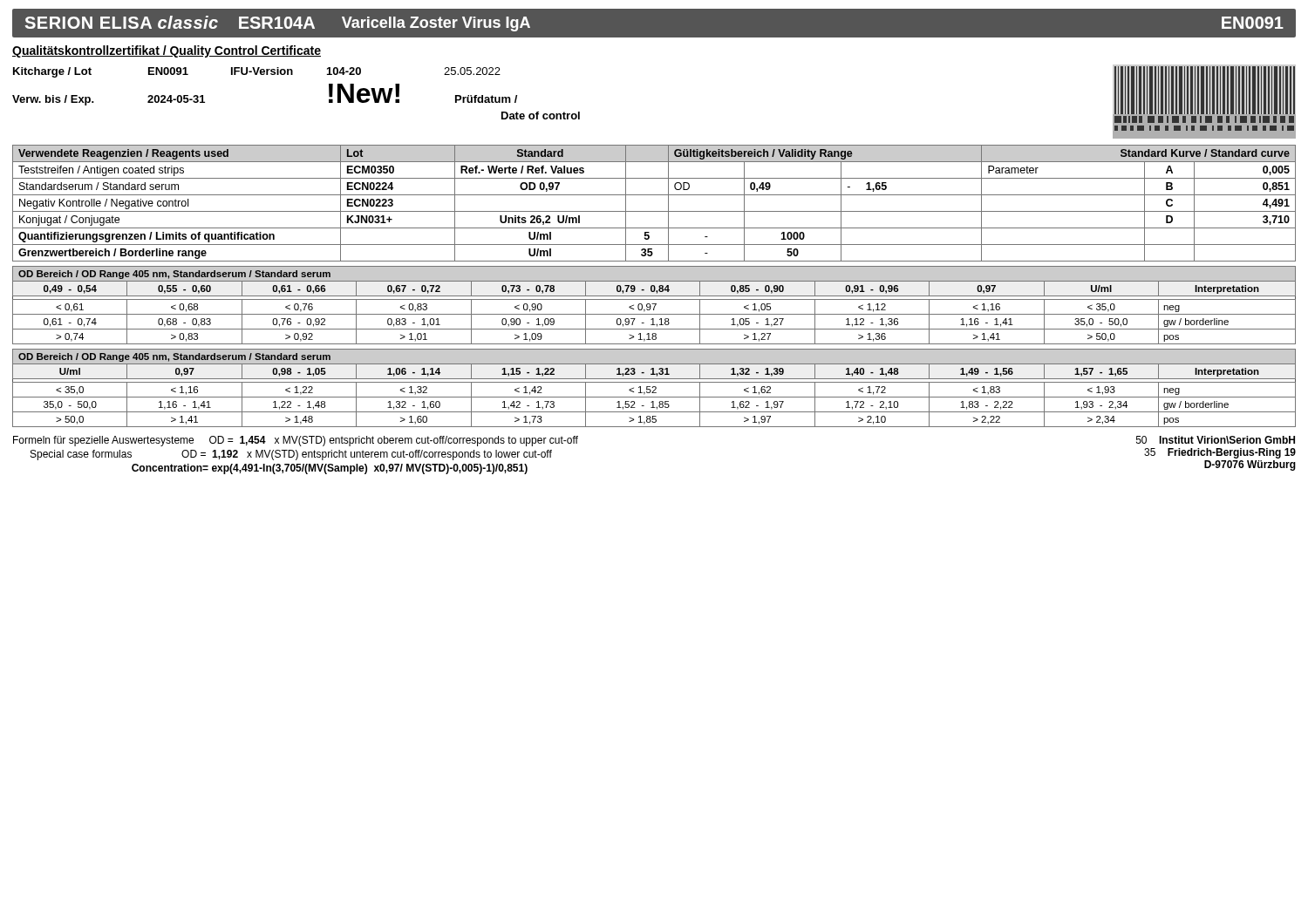Navigate to the element starting "Kitcharge / Lot EN0091"
This screenshot has width=1308, height=924.
click(x=257, y=72)
